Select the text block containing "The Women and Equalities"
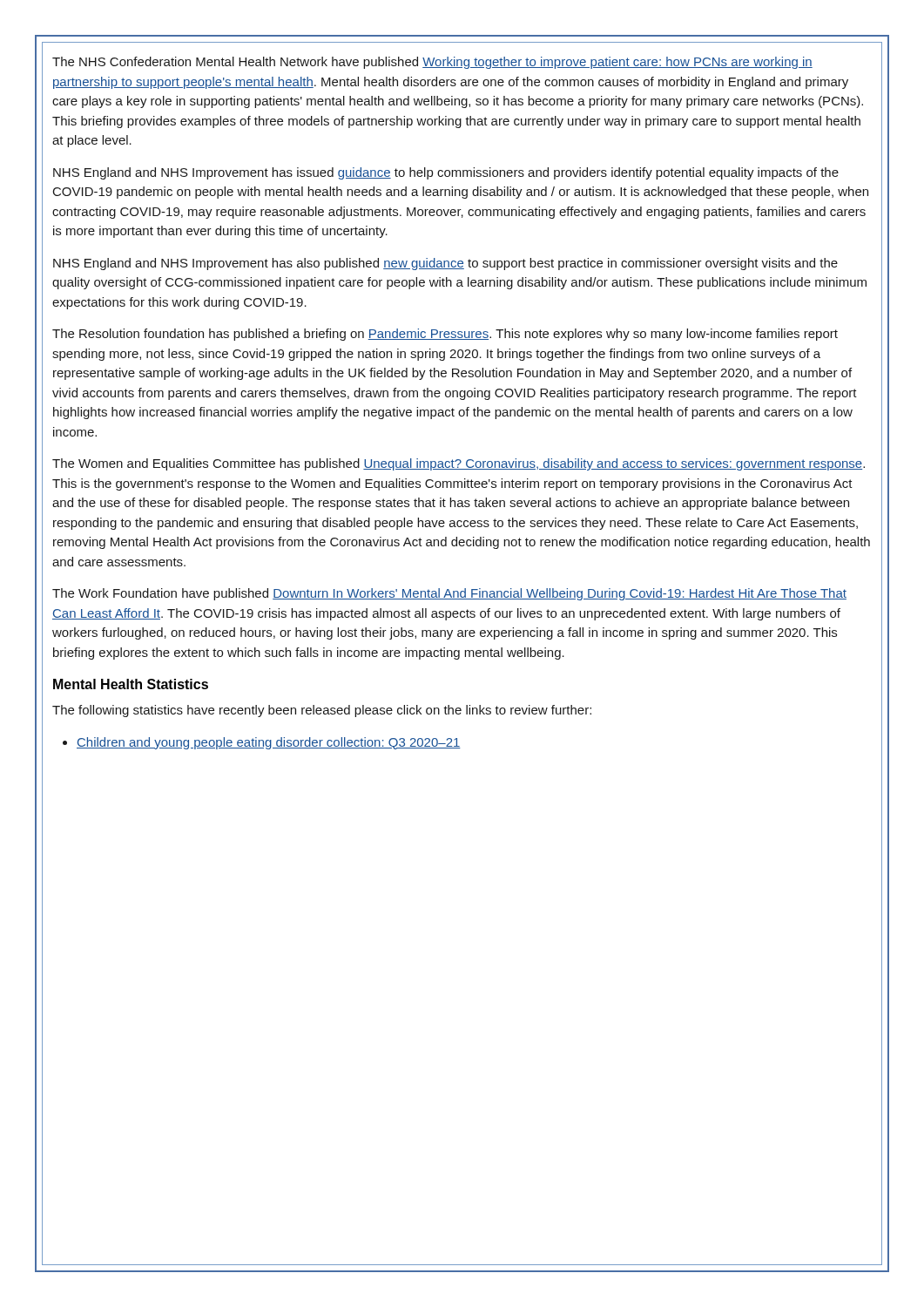 462,513
